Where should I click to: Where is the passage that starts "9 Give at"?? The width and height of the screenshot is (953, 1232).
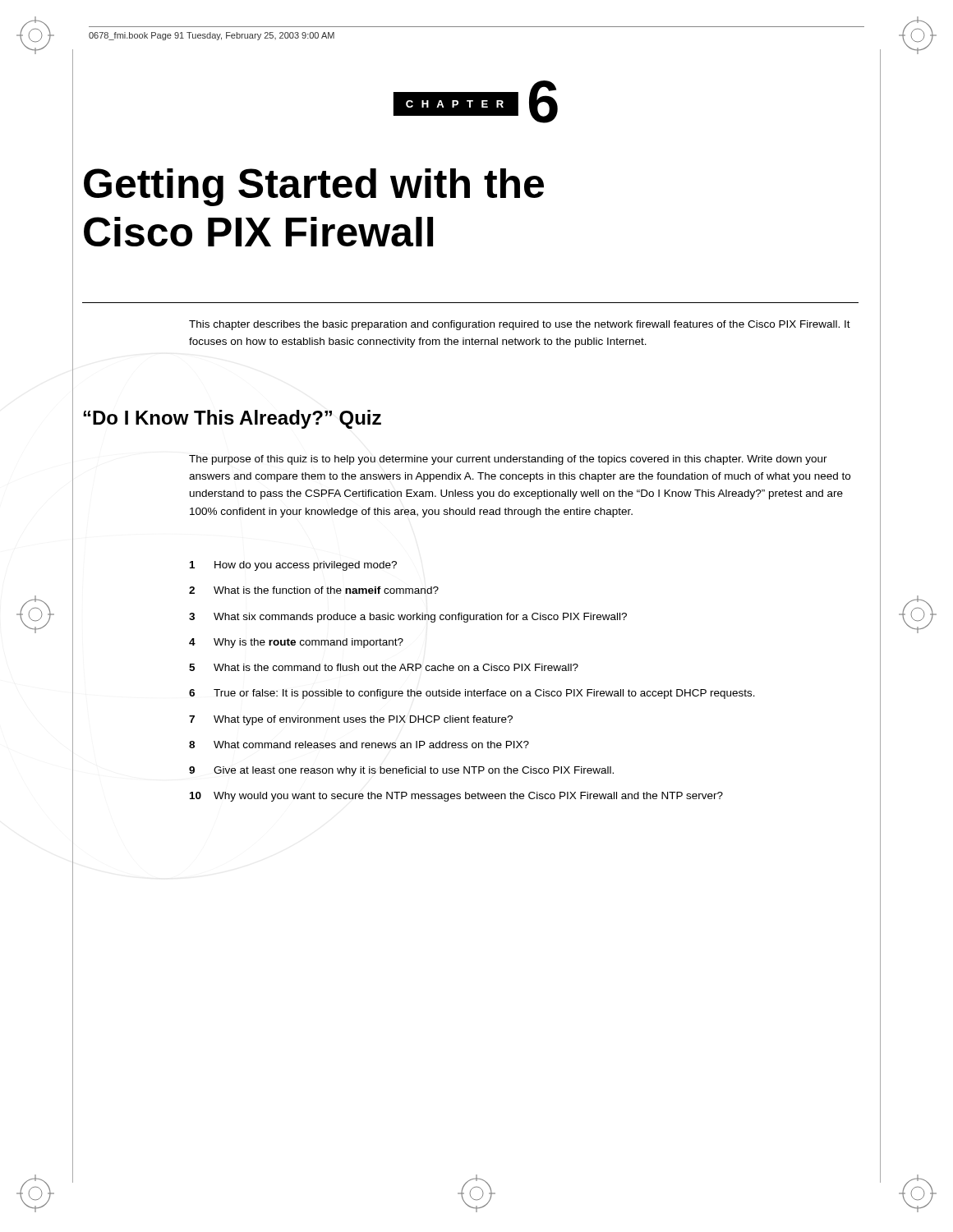coord(402,771)
